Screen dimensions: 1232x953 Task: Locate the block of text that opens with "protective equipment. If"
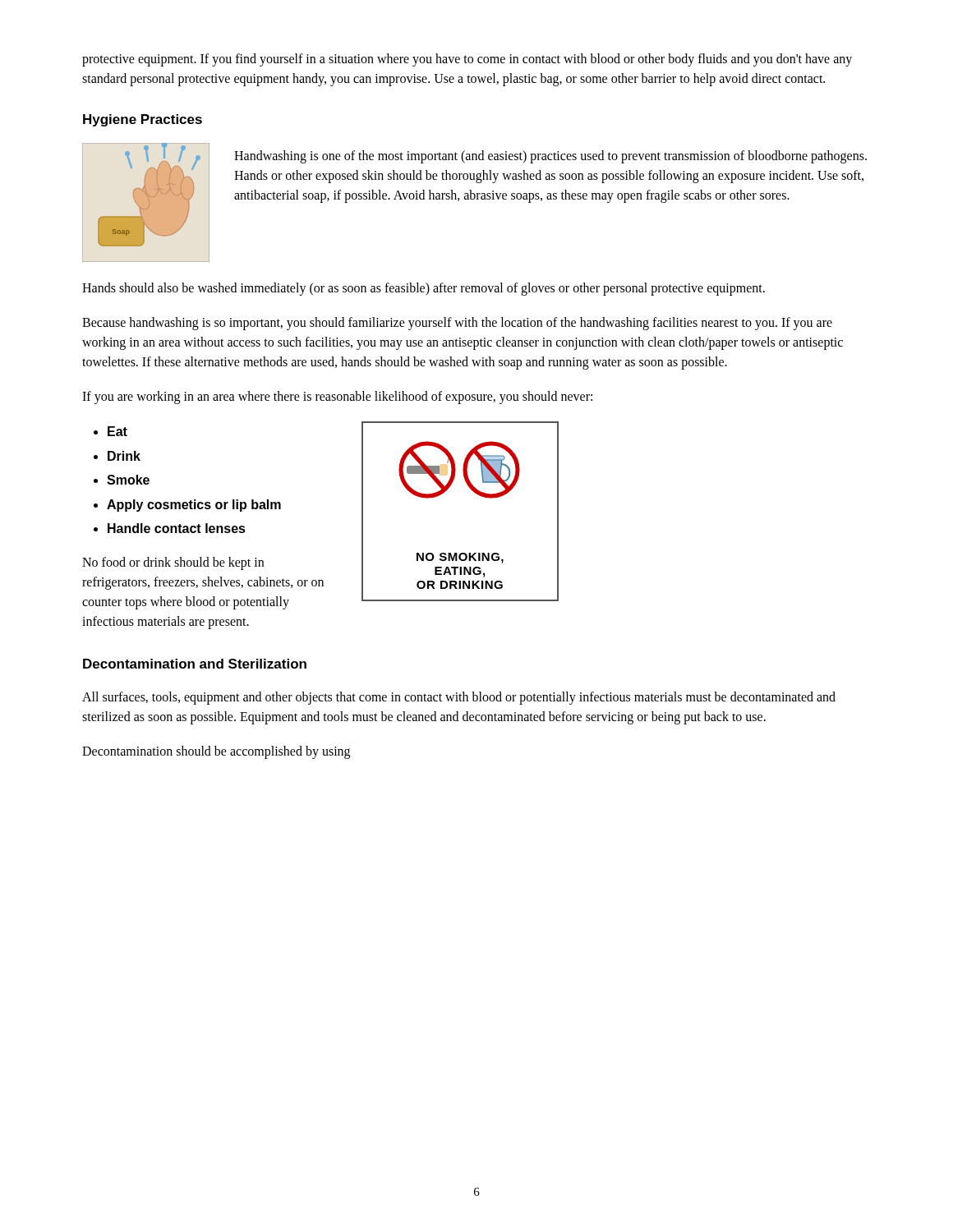coord(467,69)
